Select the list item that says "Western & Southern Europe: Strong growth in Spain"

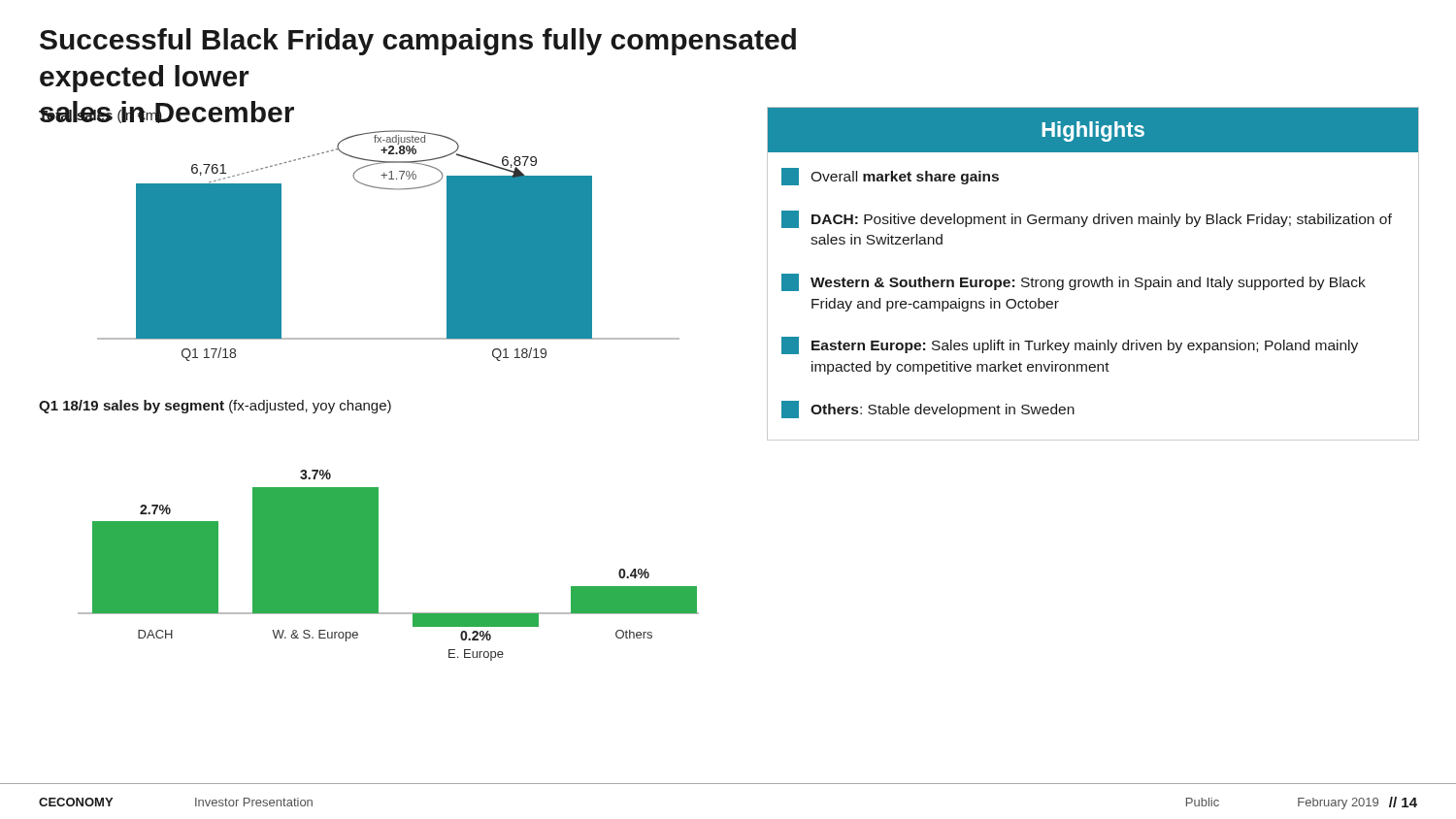click(1090, 293)
